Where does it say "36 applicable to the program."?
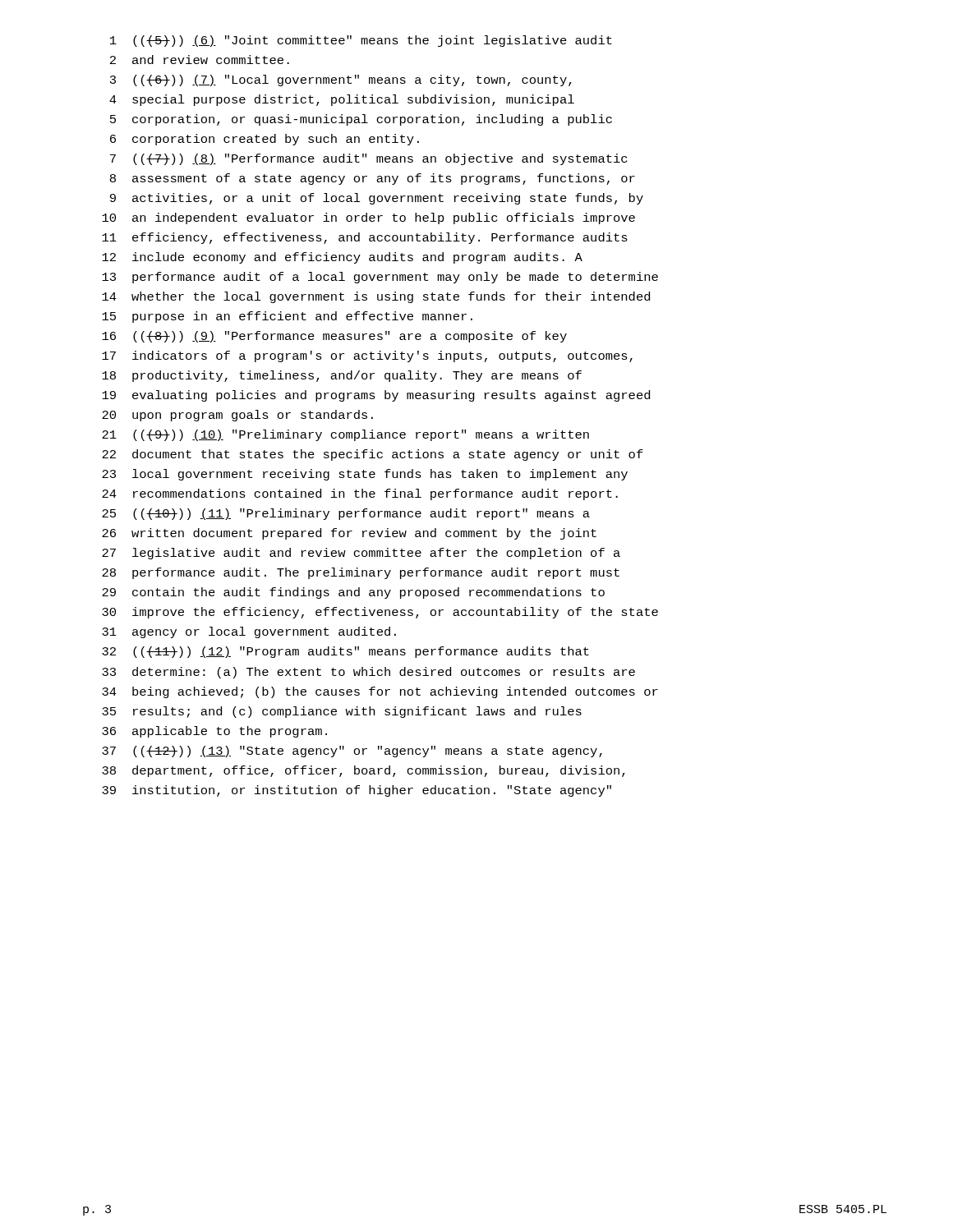This screenshot has width=953, height=1232. (214, 732)
